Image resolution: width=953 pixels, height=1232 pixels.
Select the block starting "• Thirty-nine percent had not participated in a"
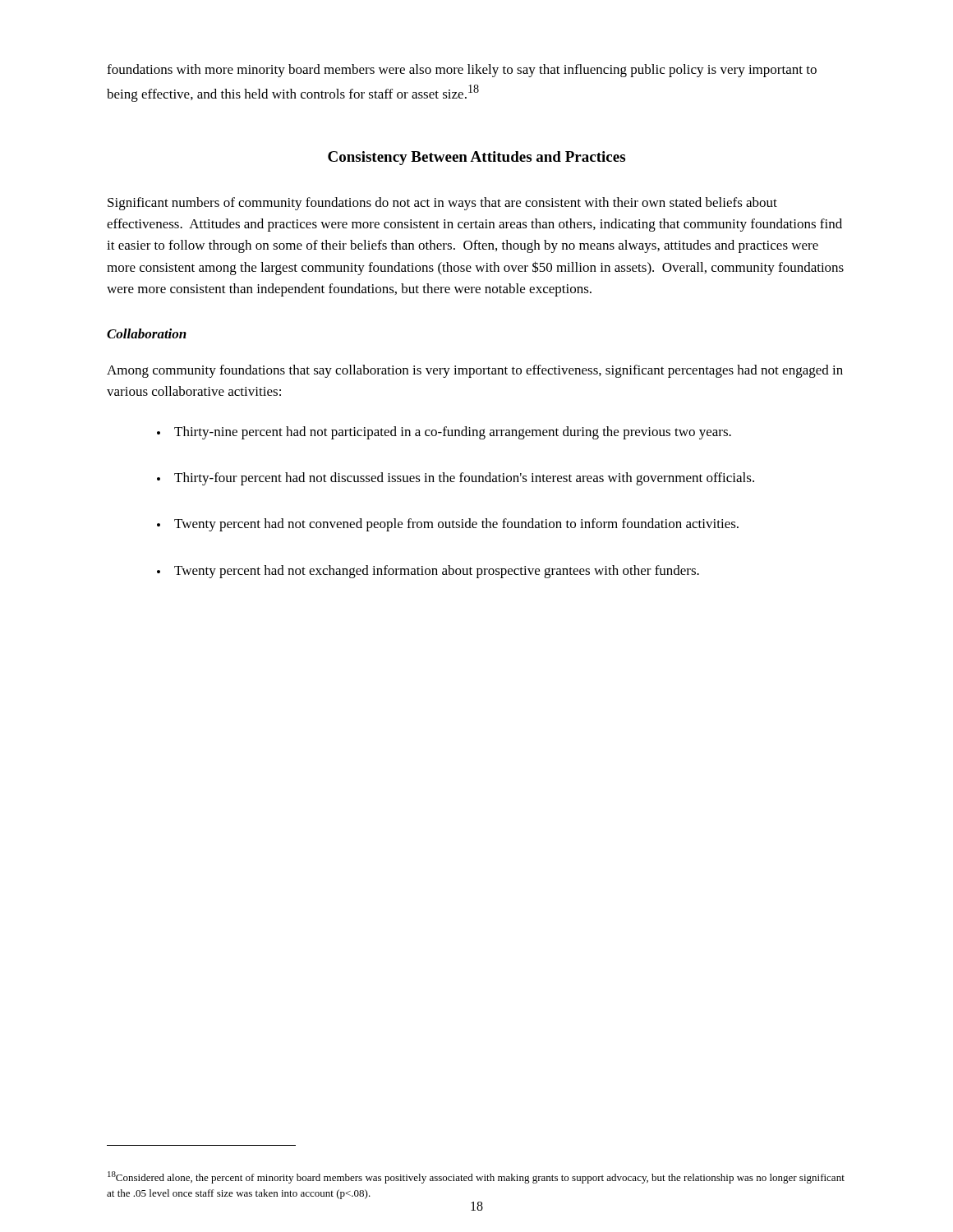pyautogui.click(x=501, y=433)
